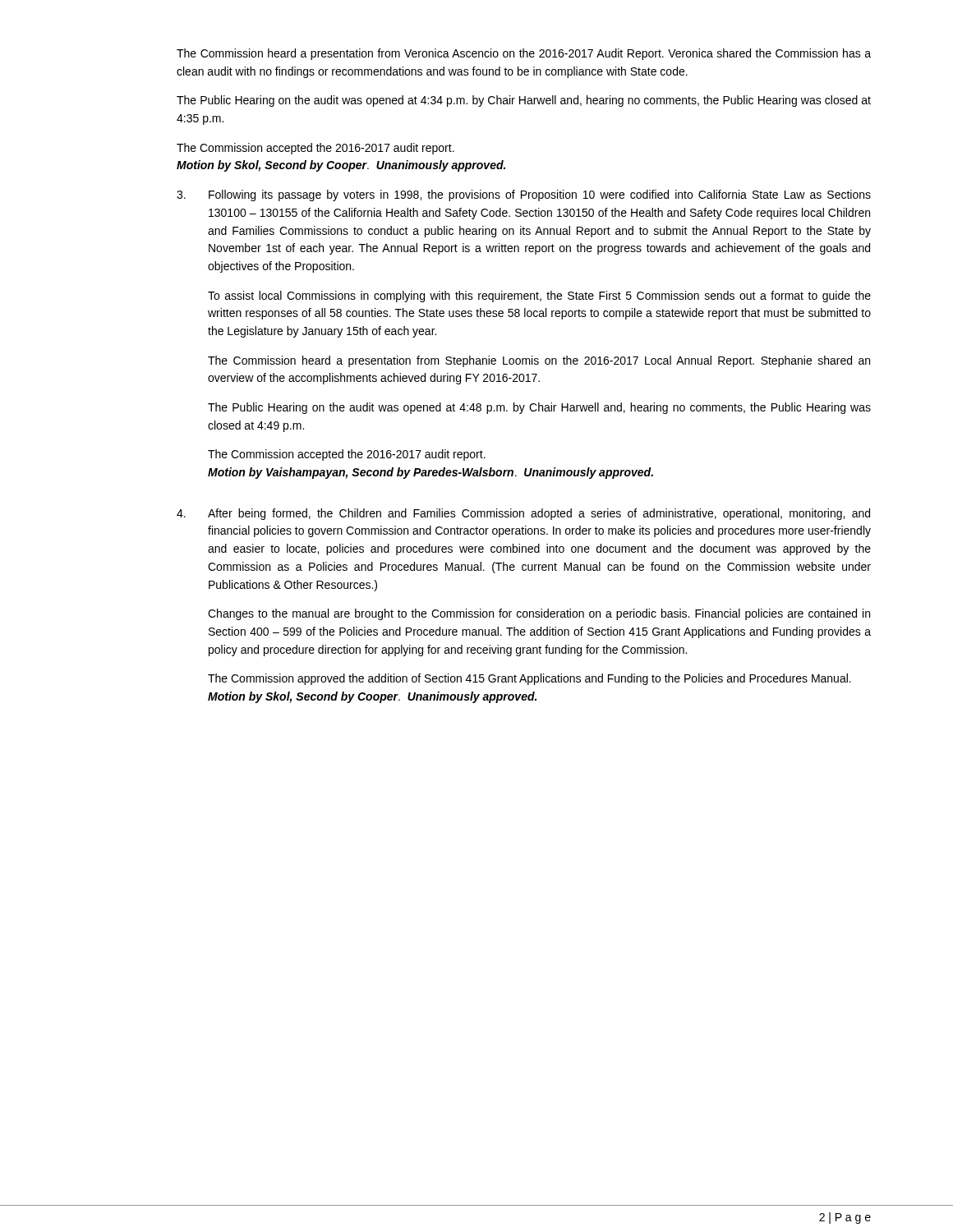Locate the block of text that opens with "The Commission heard a presentation from Veronica"
Screen dimensions: 1232x953
point(524,62)
